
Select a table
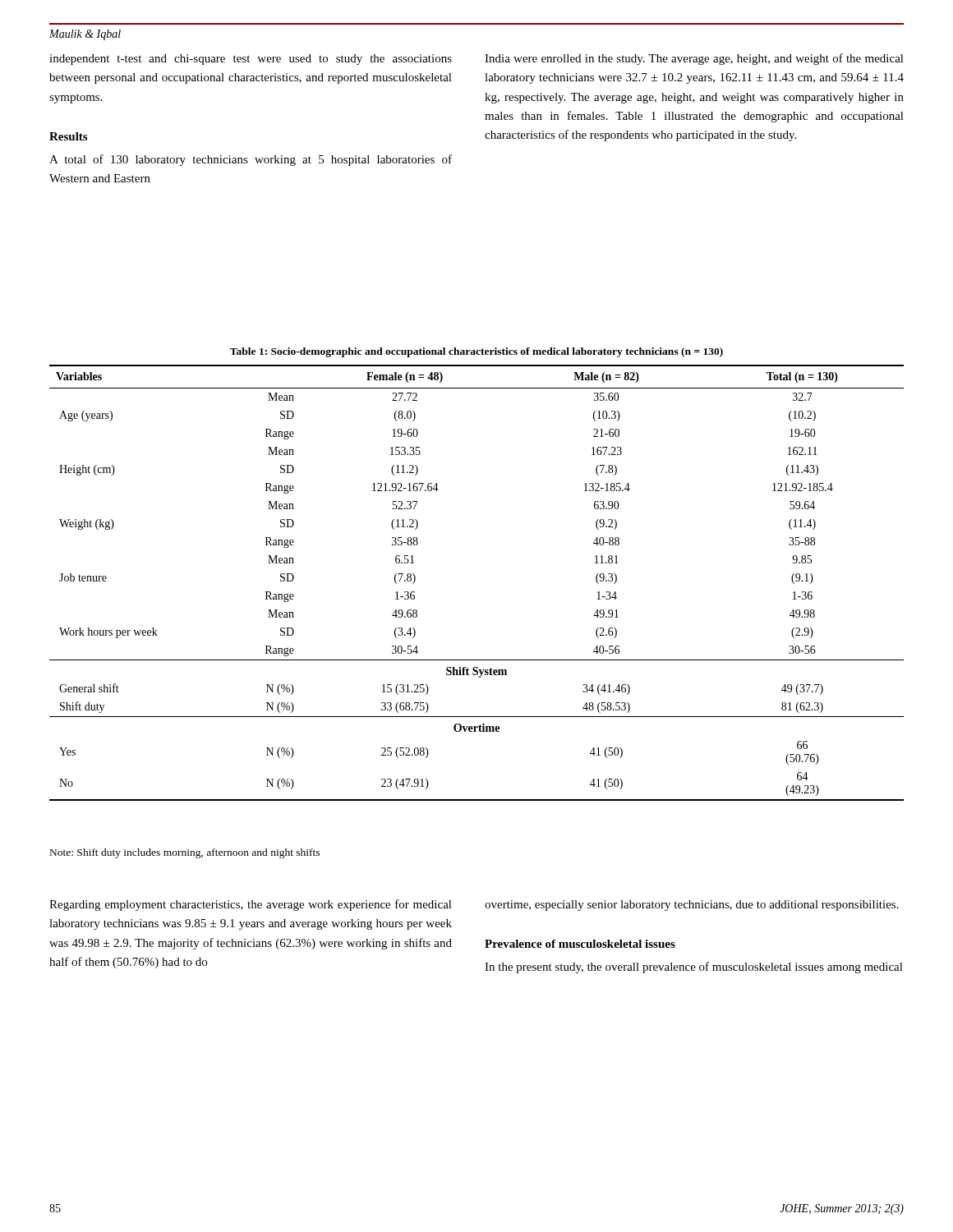tap(476, 583)
